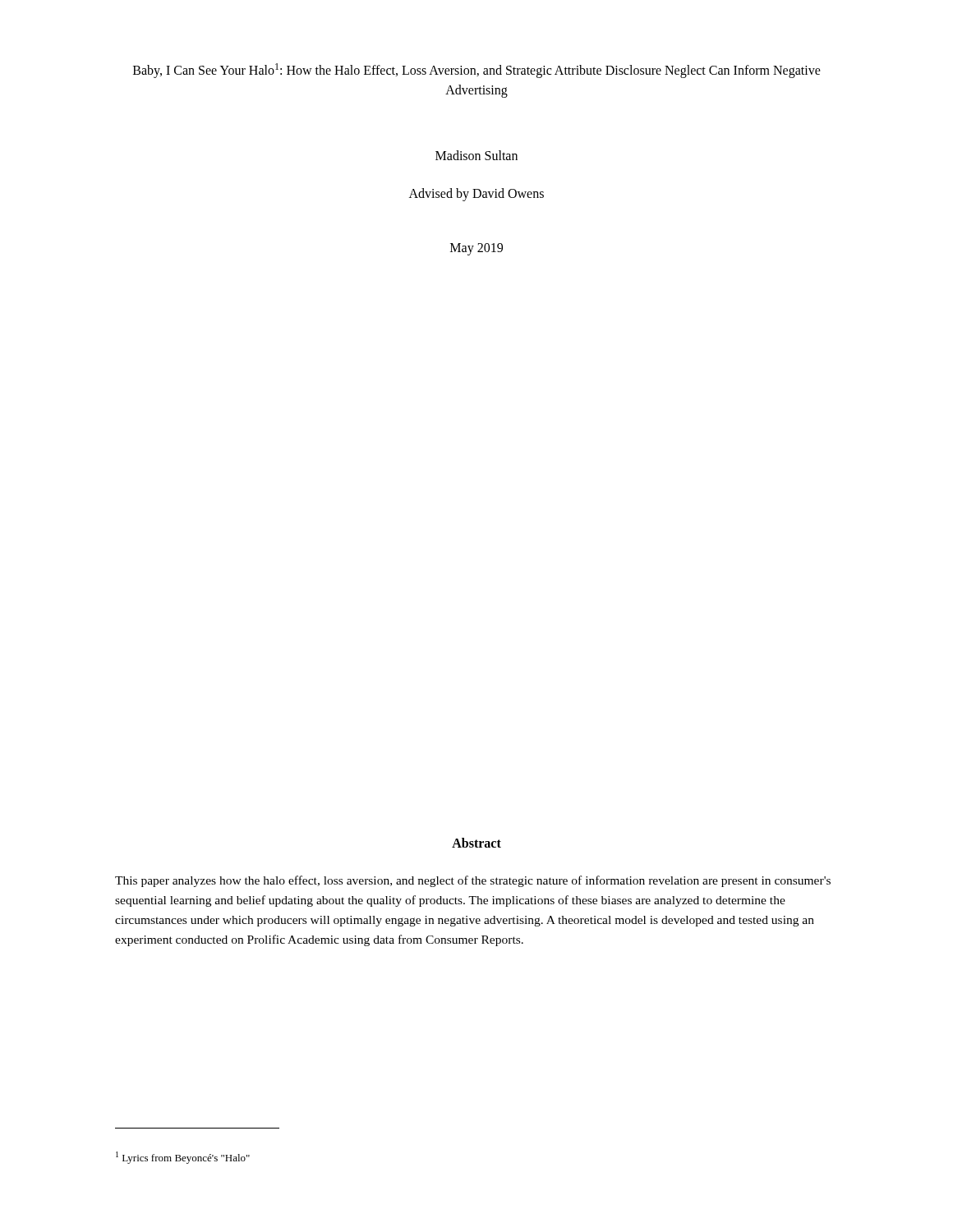953x1232 pixels.
Task: Point to the text starting "May 2019"
Action: (476, 248)
